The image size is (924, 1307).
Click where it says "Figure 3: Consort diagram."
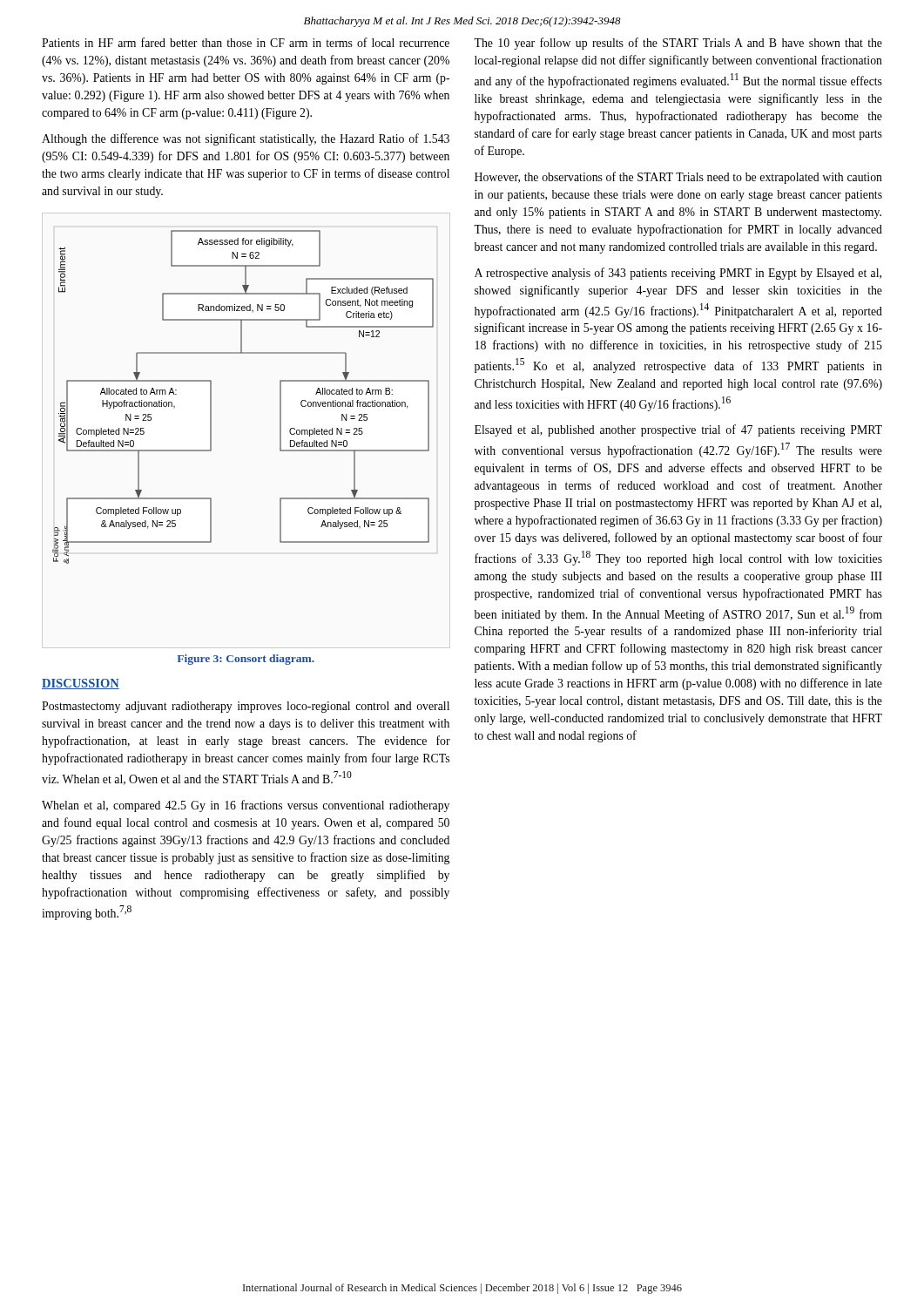[246, 658]
